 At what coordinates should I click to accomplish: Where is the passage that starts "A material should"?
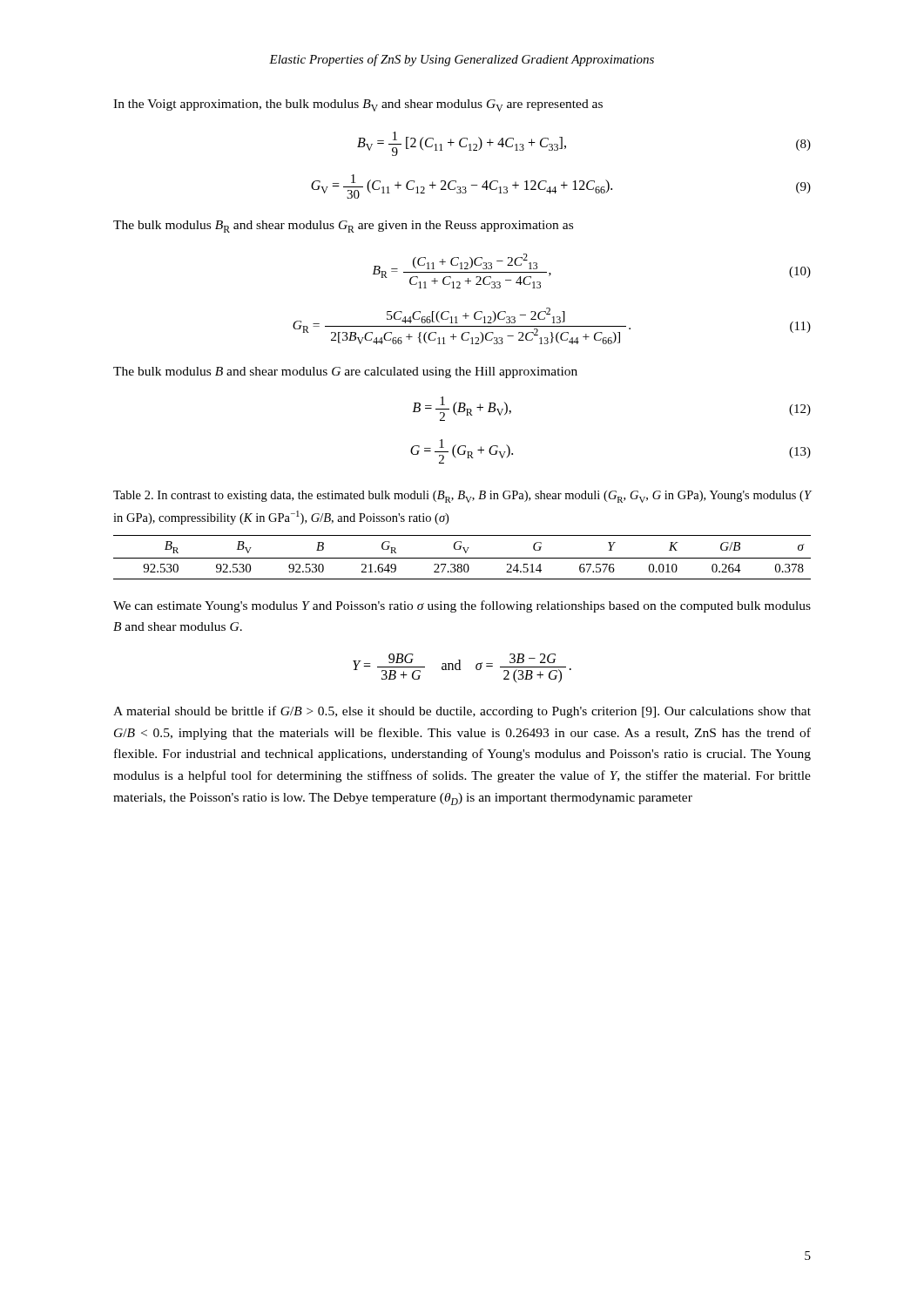(x=462, y=755)
